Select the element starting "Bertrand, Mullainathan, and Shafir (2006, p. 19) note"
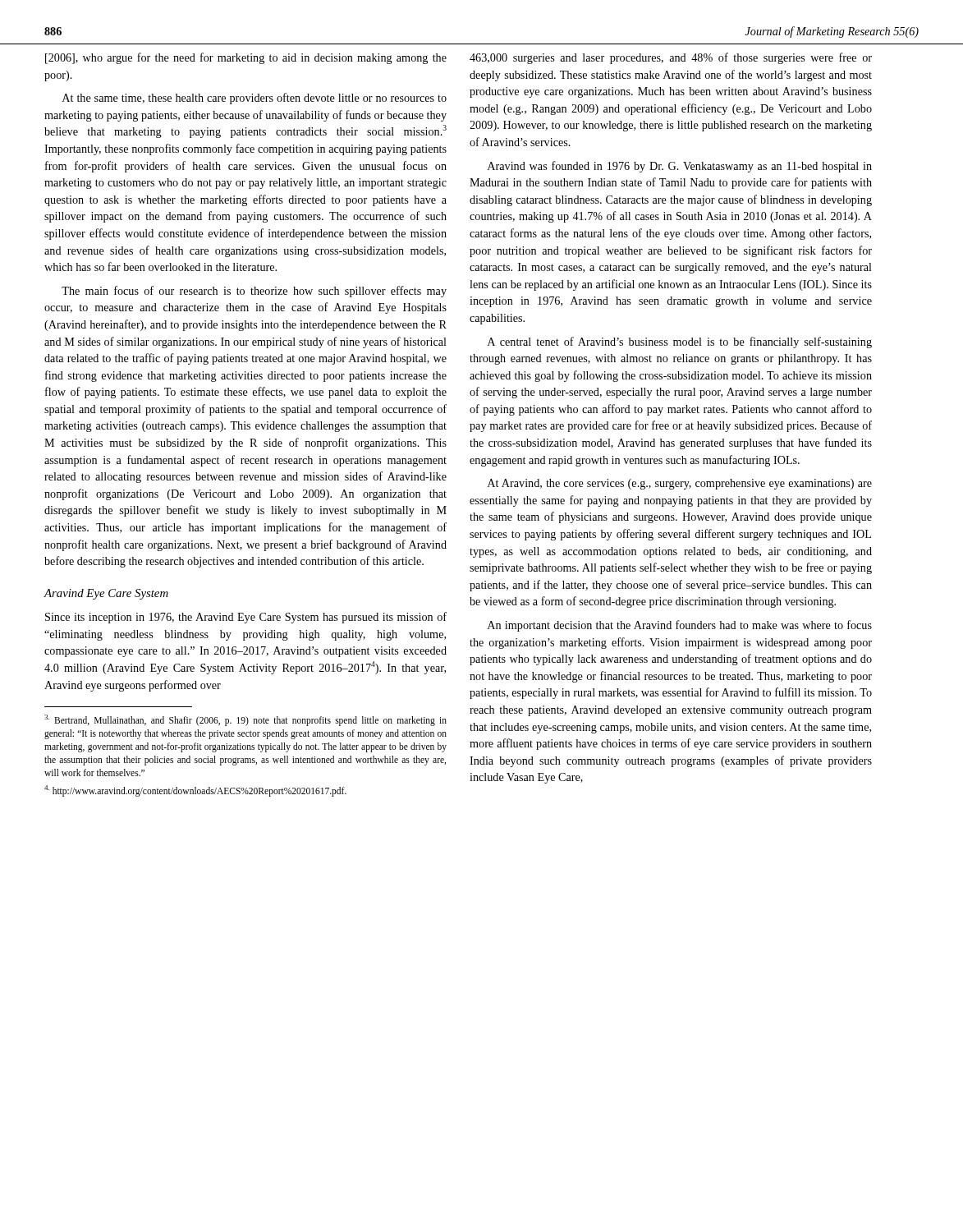 245,746
